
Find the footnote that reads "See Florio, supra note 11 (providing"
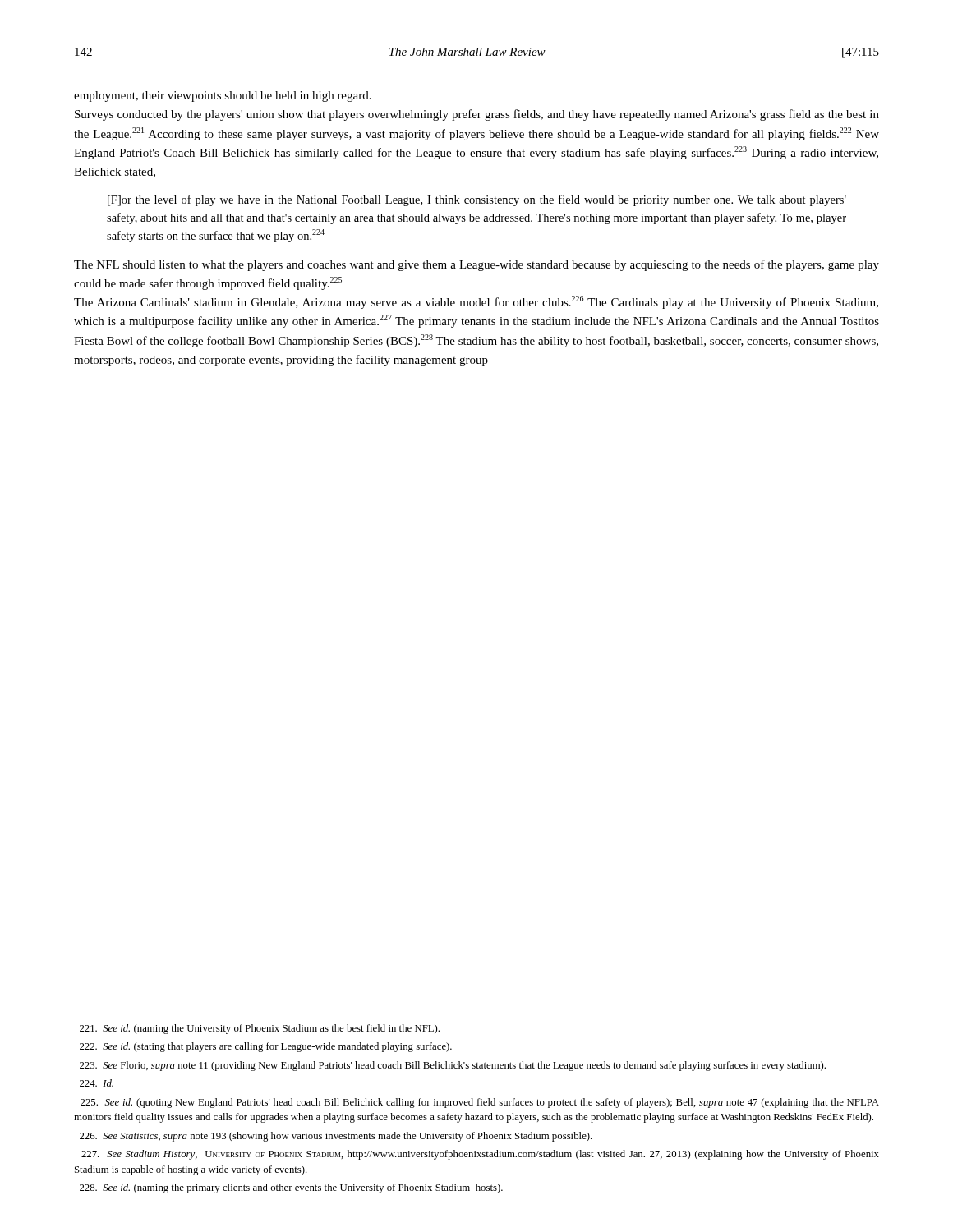pos(450,1065)
